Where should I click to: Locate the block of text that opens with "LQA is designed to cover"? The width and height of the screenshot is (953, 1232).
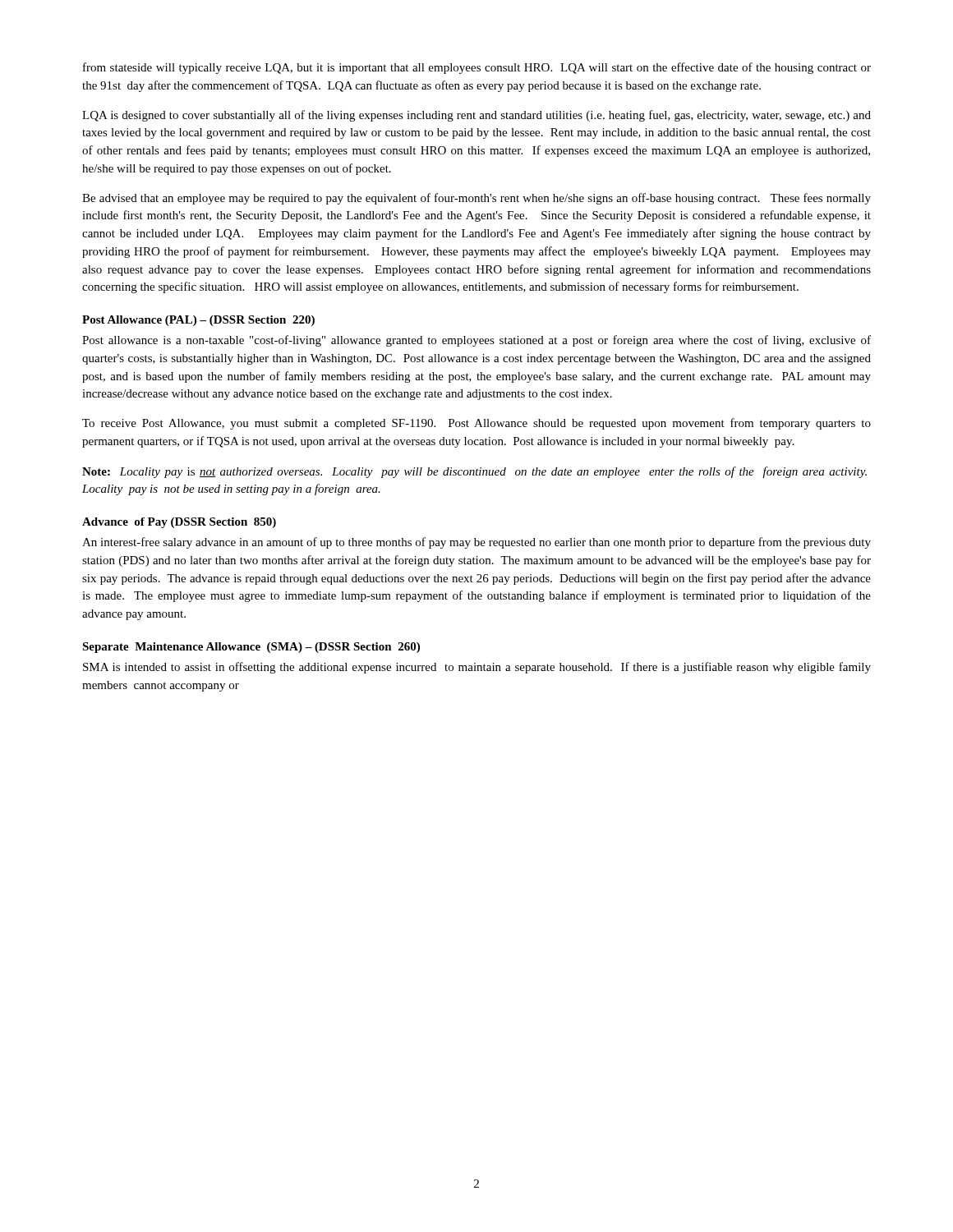point(476,142)
